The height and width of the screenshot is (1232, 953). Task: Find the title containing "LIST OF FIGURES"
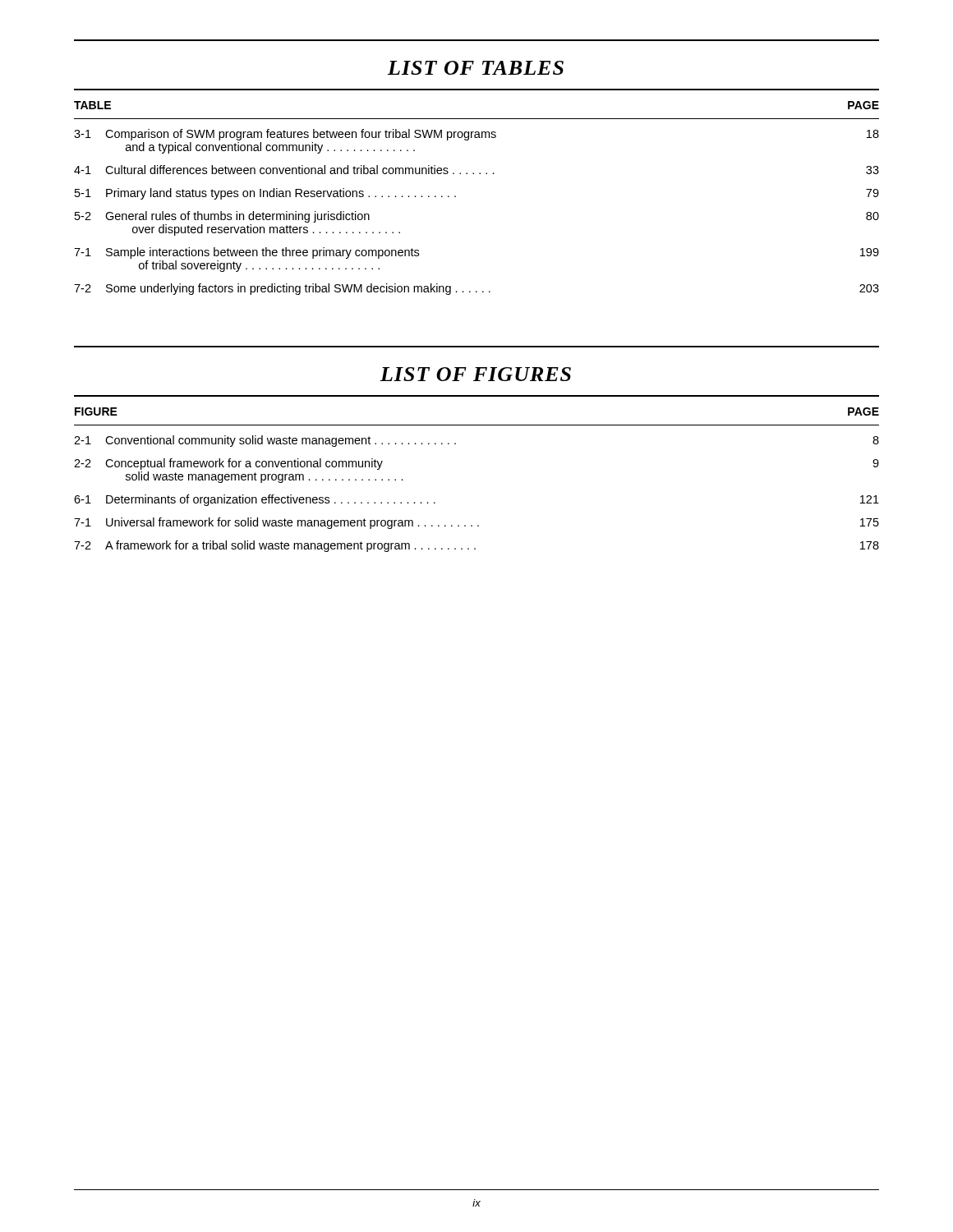tap(476, 374)
